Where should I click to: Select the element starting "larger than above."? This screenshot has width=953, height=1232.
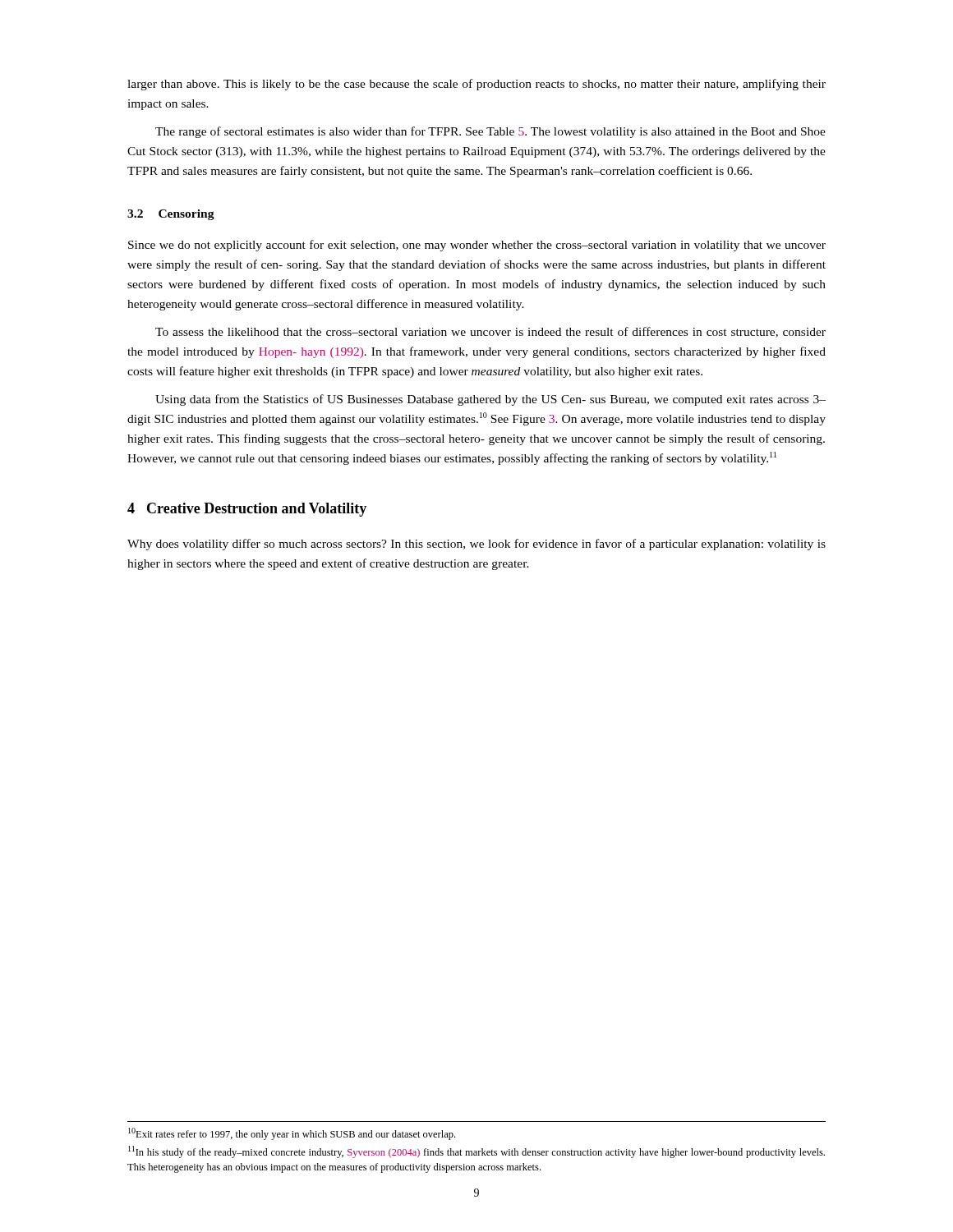(476, 94)
